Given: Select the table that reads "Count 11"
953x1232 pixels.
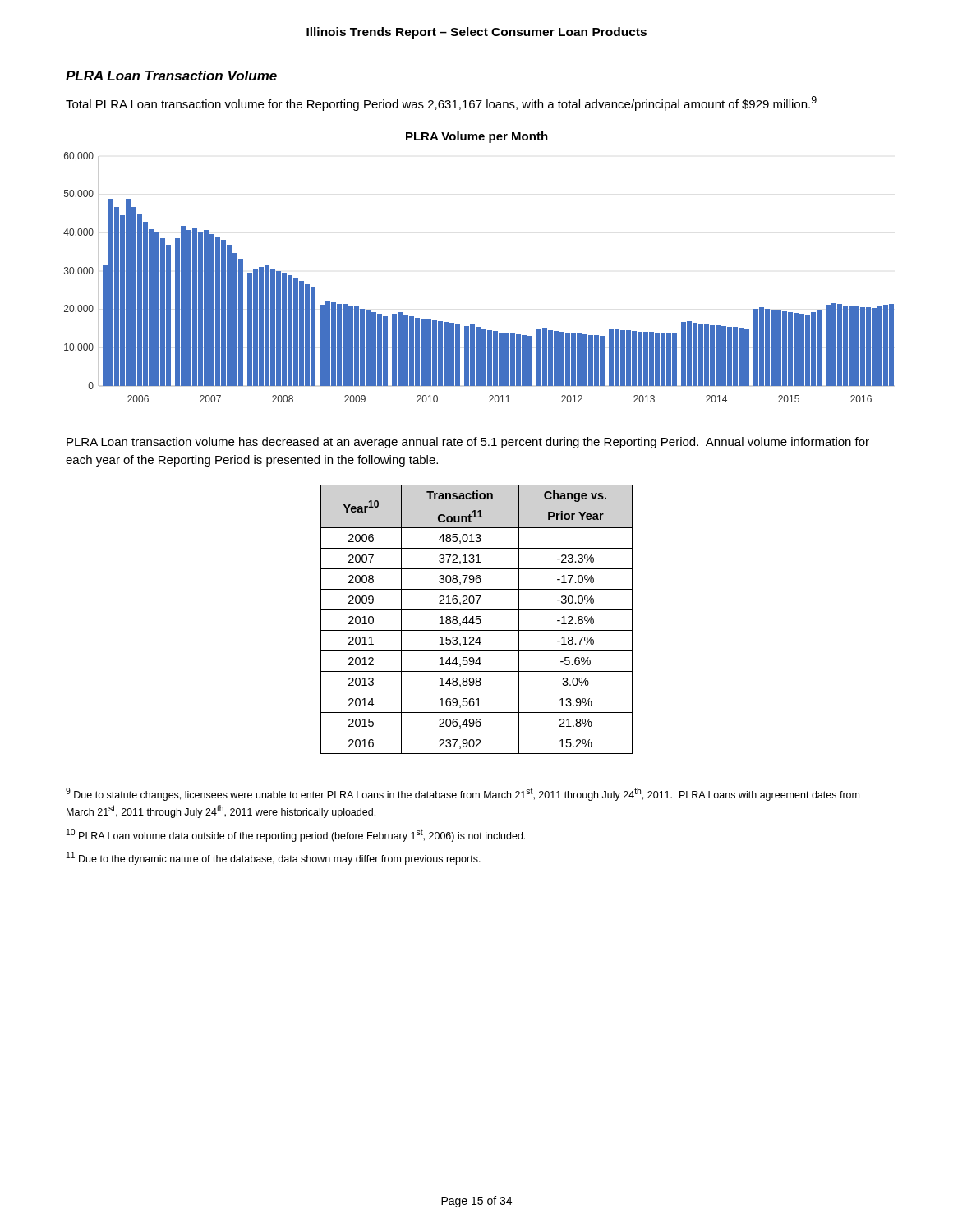Looking at the screenshot, I should (x=476, y=619).
